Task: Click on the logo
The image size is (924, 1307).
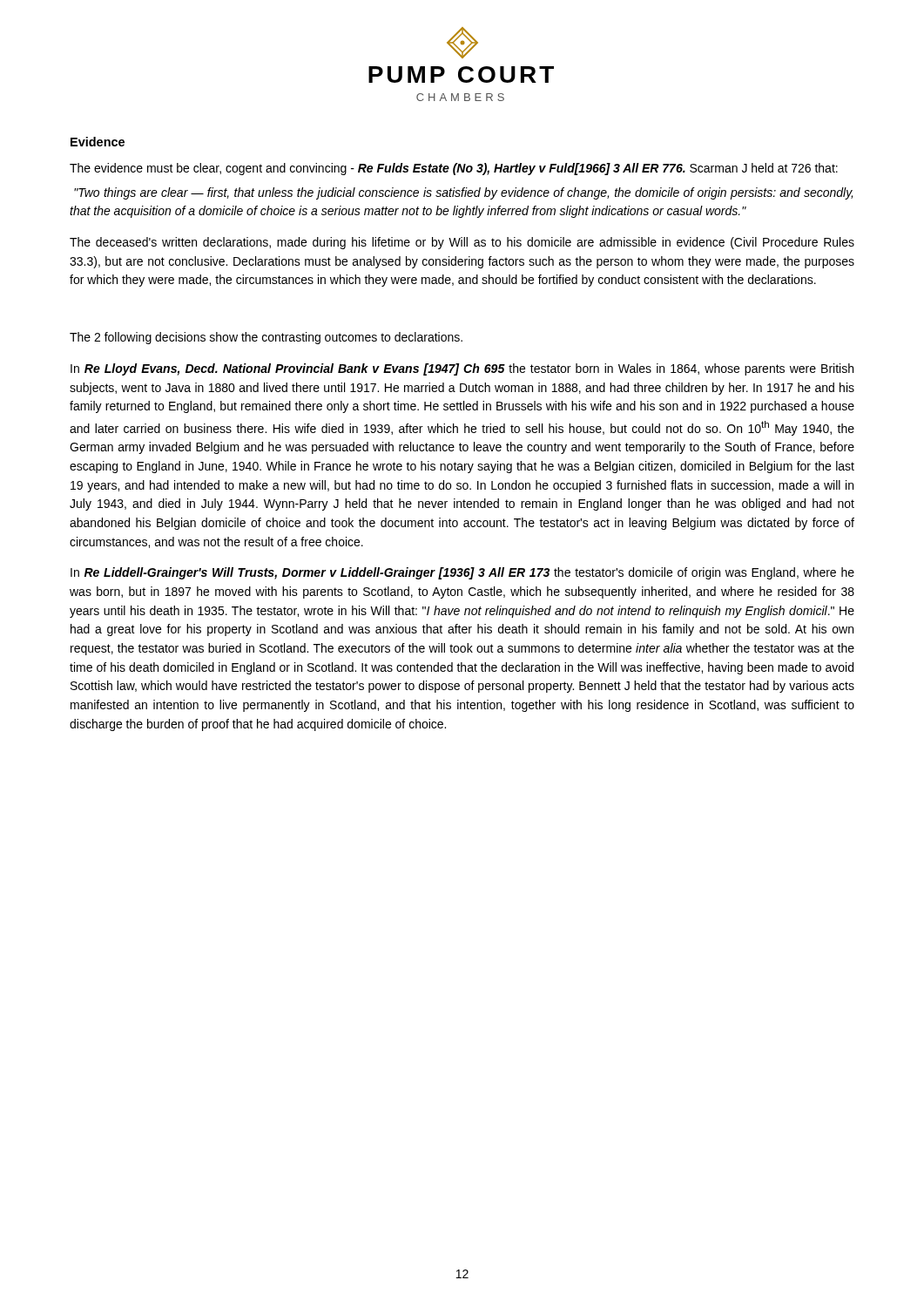Action: [x=462, y=65]
